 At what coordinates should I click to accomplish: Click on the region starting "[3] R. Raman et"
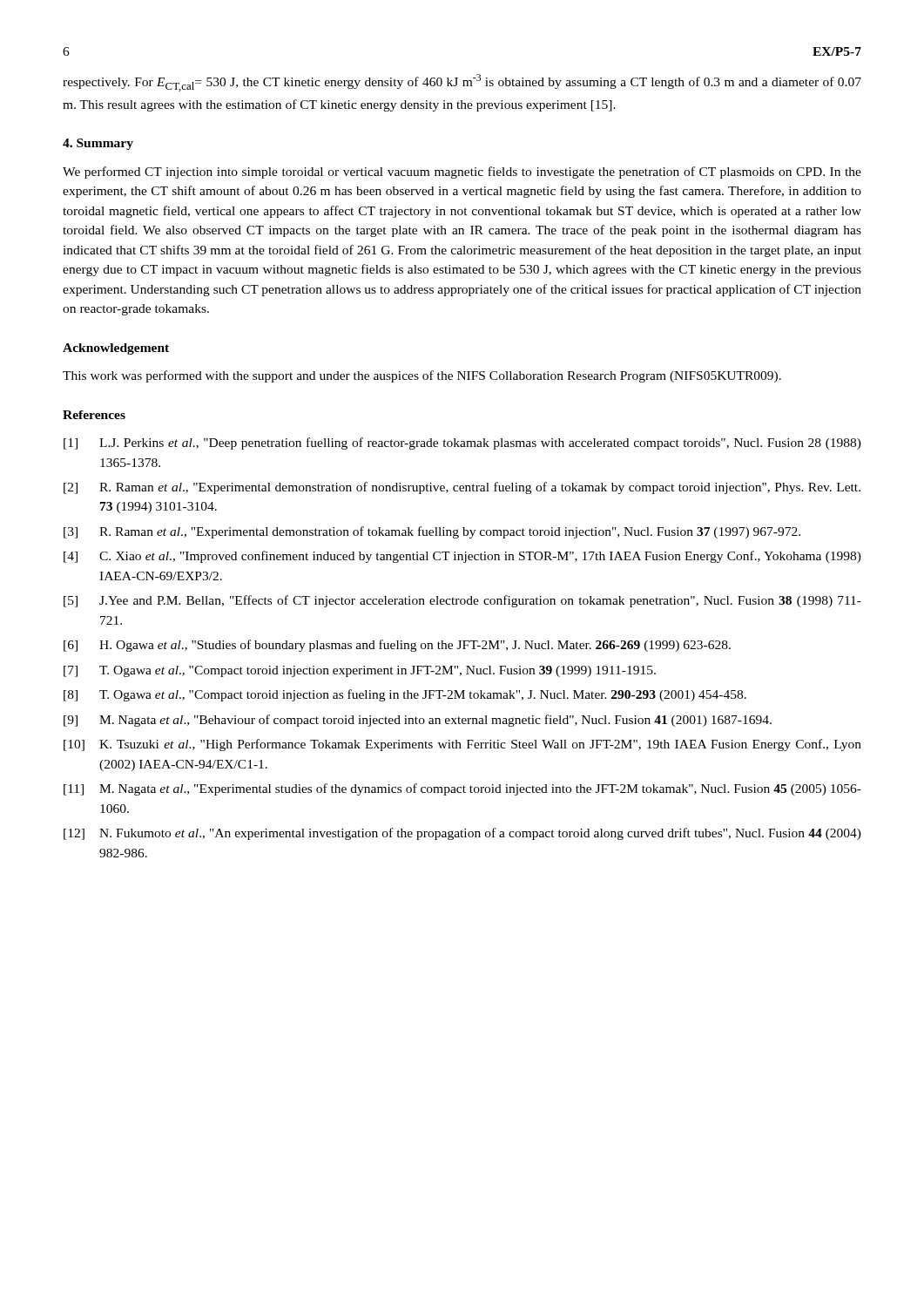click(462, 532)
